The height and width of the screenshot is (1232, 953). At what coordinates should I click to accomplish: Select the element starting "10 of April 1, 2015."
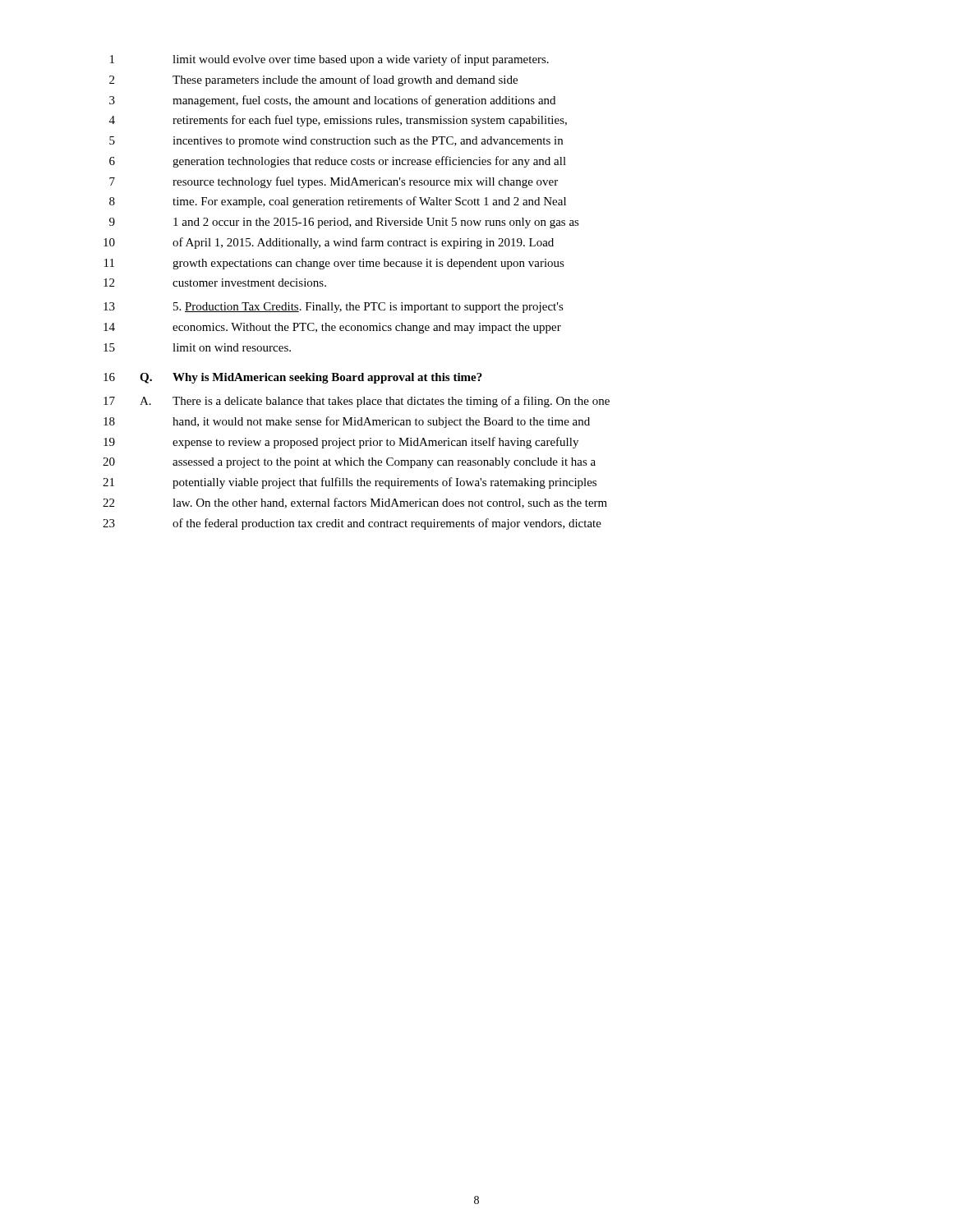(485, 242)
